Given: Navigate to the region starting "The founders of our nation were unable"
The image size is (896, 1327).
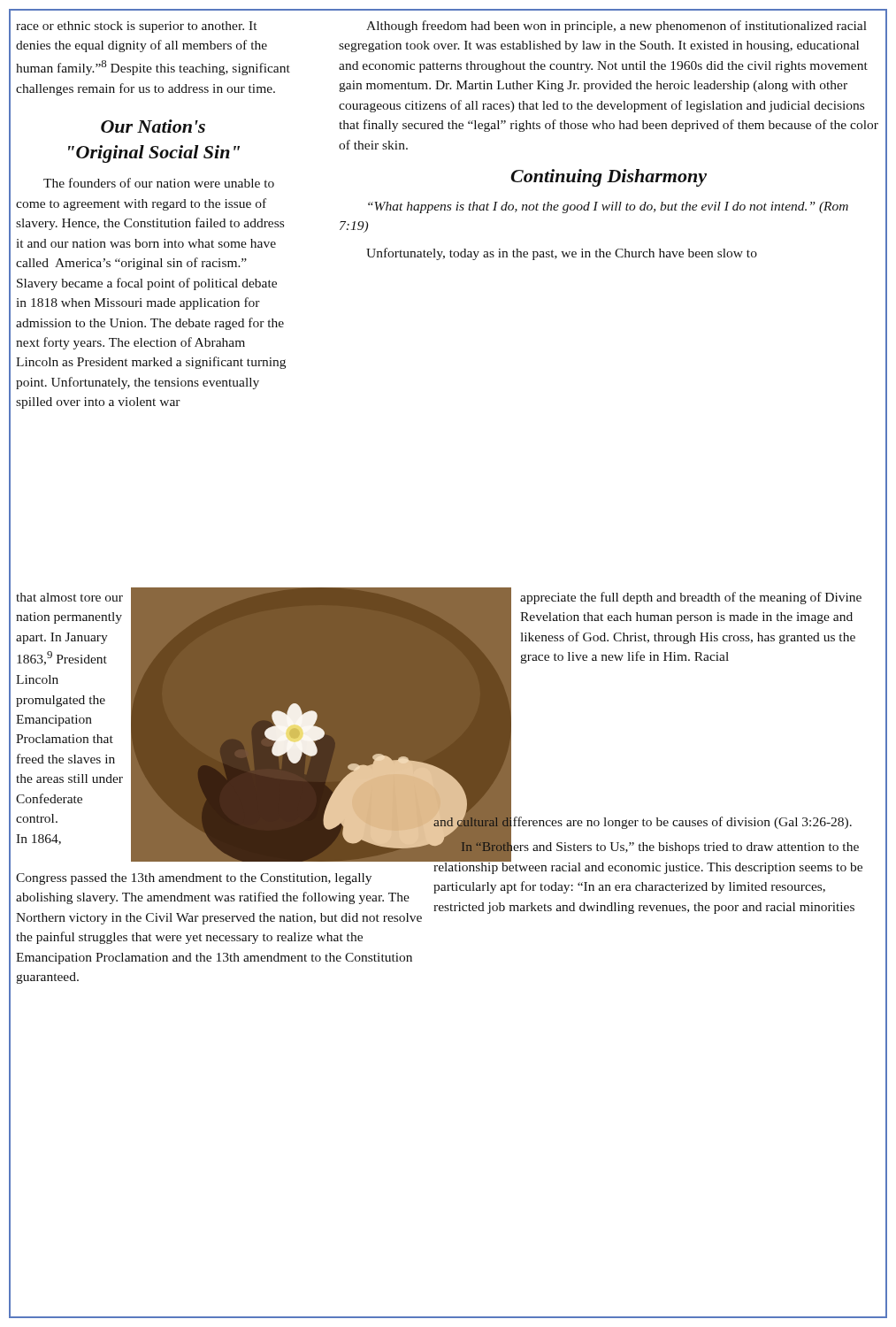Looking at the screenshot, I should coord(153,293).
